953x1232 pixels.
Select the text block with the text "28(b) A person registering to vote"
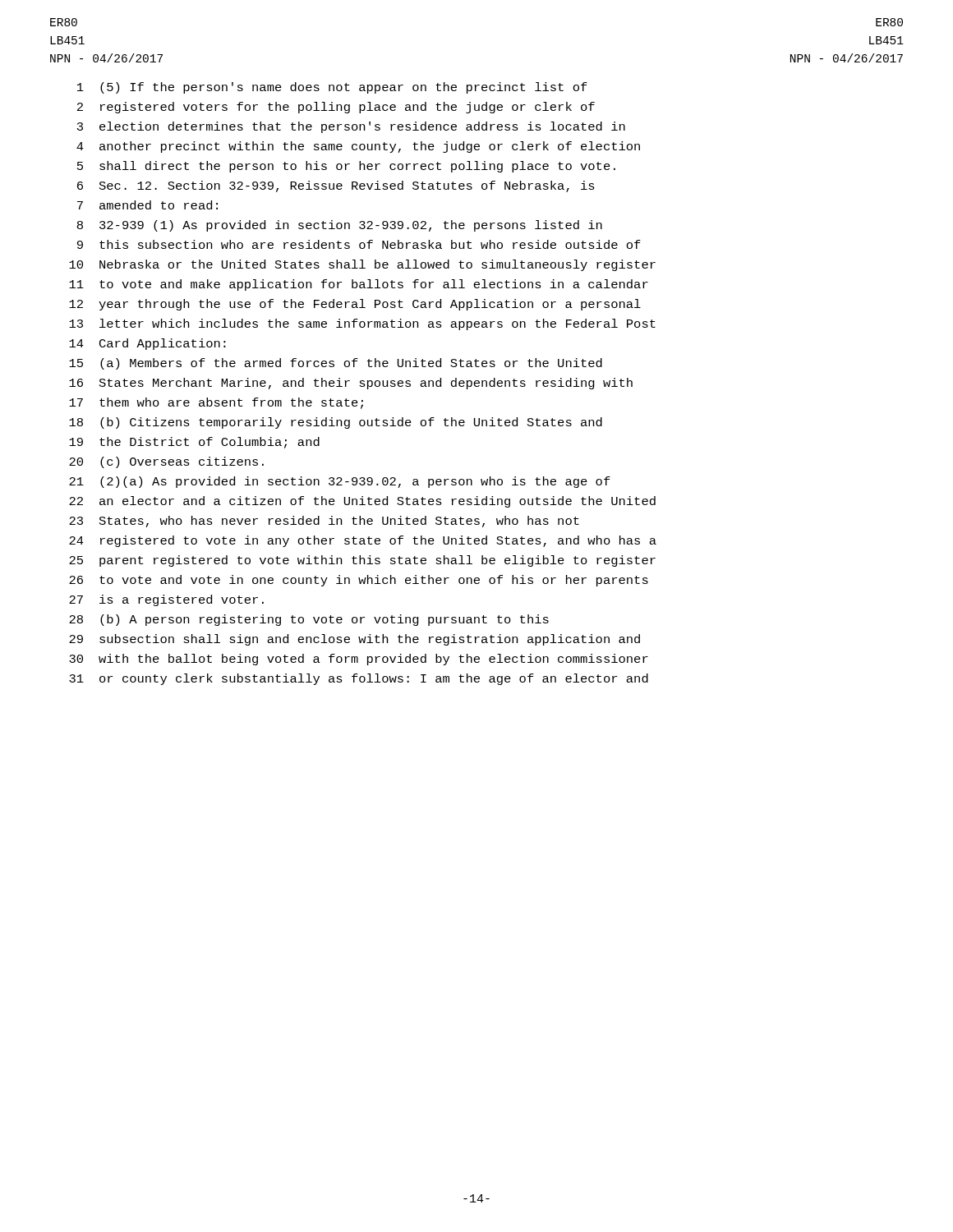[x=476, y=650]
